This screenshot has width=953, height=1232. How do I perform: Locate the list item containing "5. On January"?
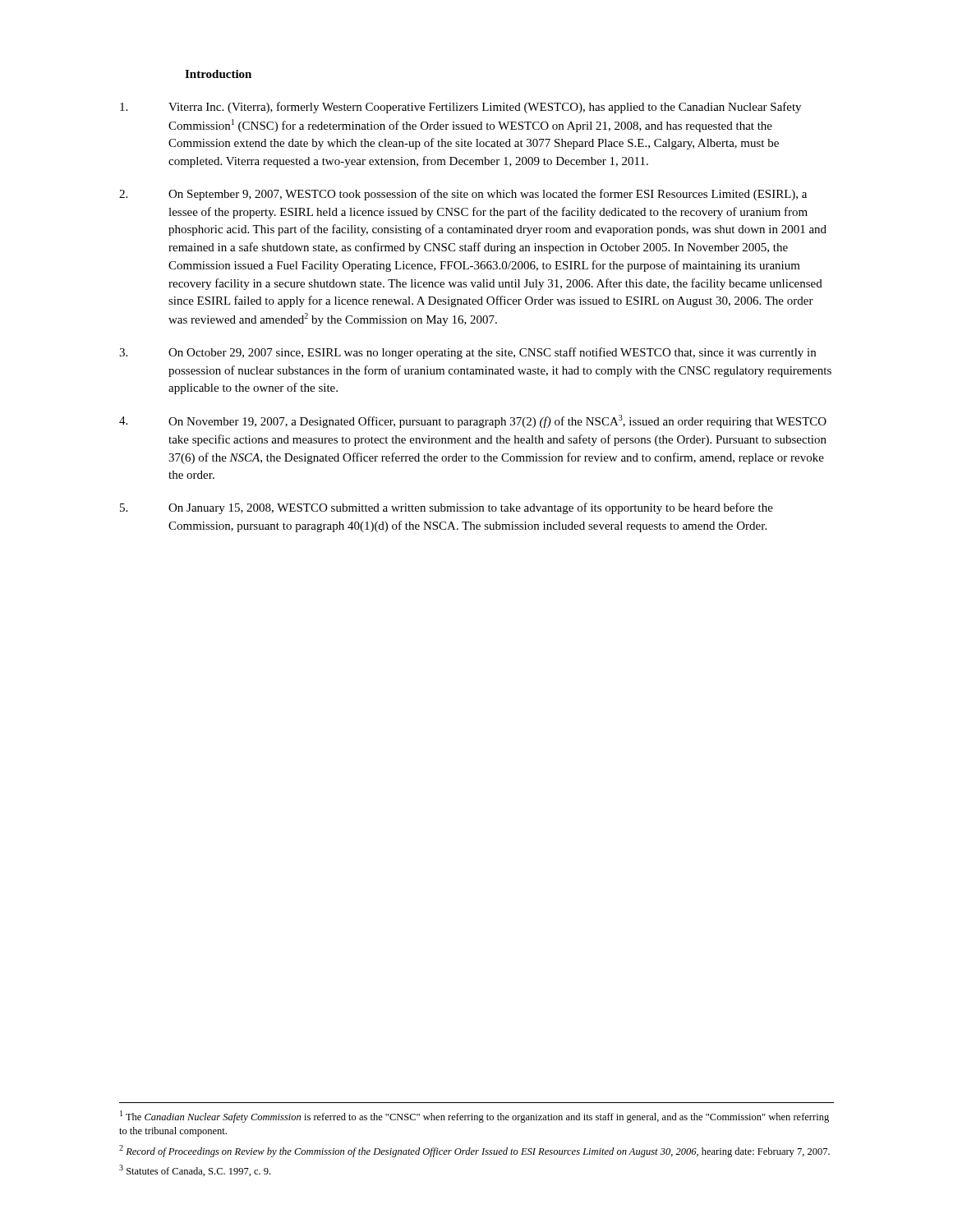476,517
